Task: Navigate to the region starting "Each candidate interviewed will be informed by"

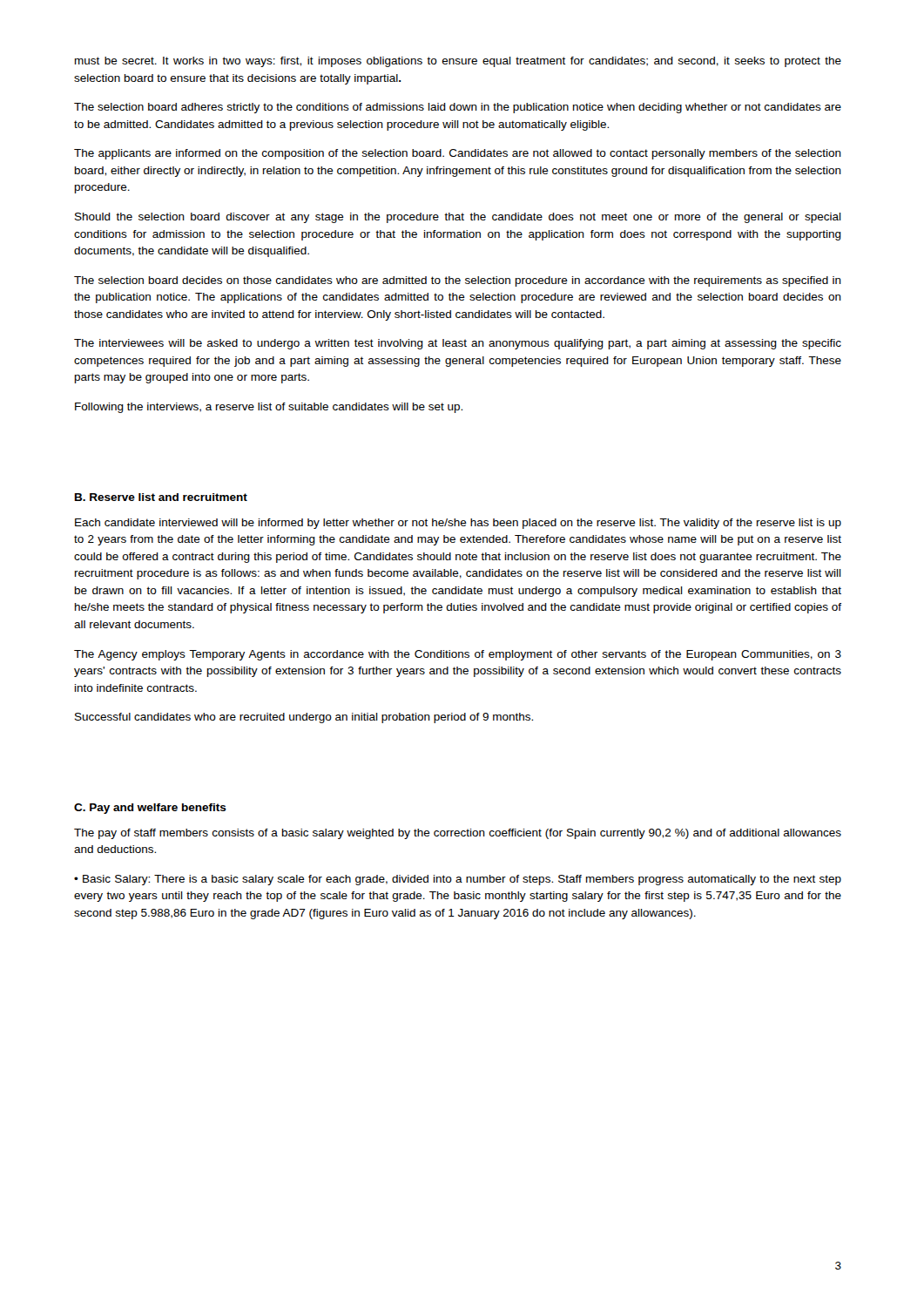Action: [x=458, y=573]
